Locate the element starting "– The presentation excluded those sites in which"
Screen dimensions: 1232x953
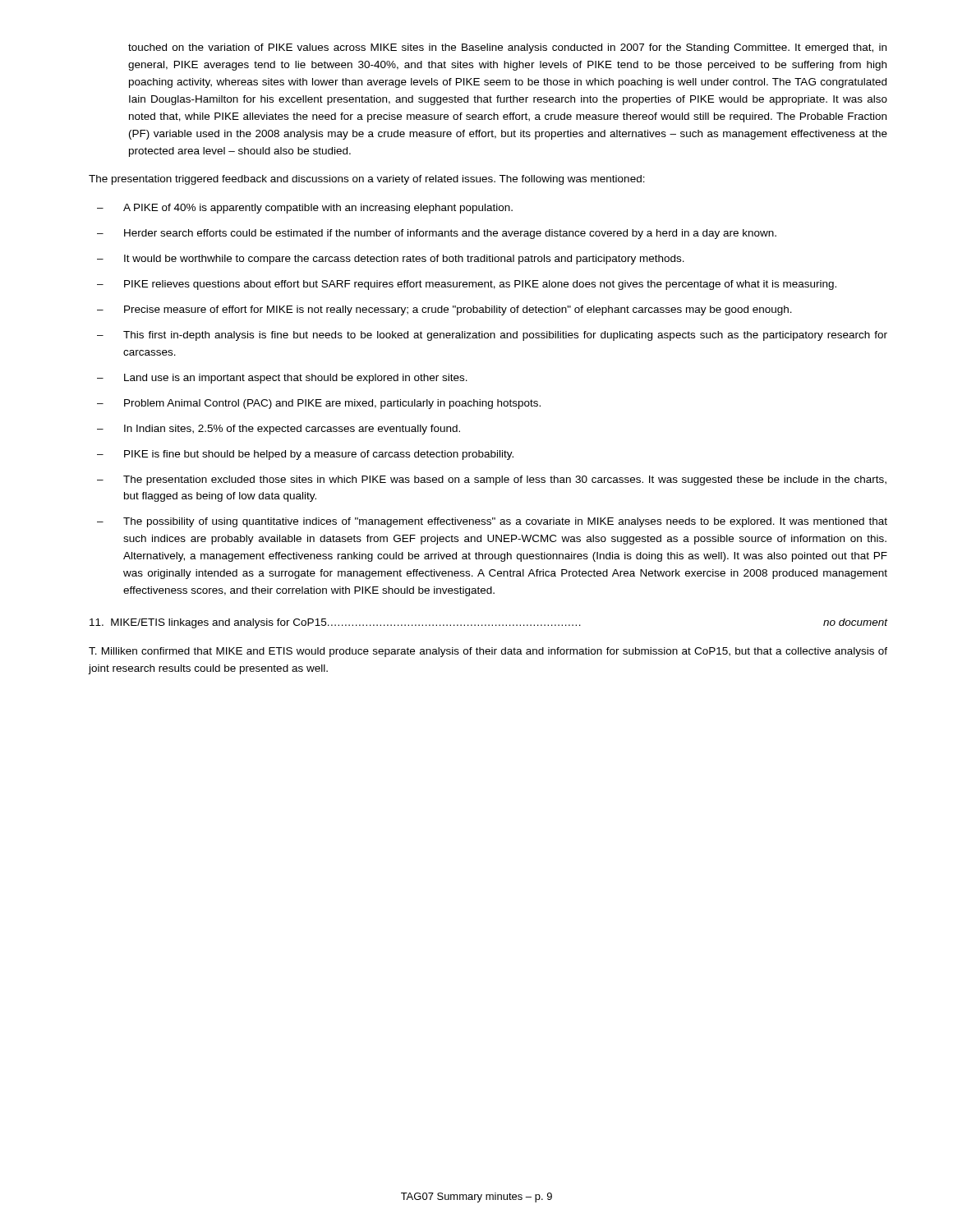point(488,488)
